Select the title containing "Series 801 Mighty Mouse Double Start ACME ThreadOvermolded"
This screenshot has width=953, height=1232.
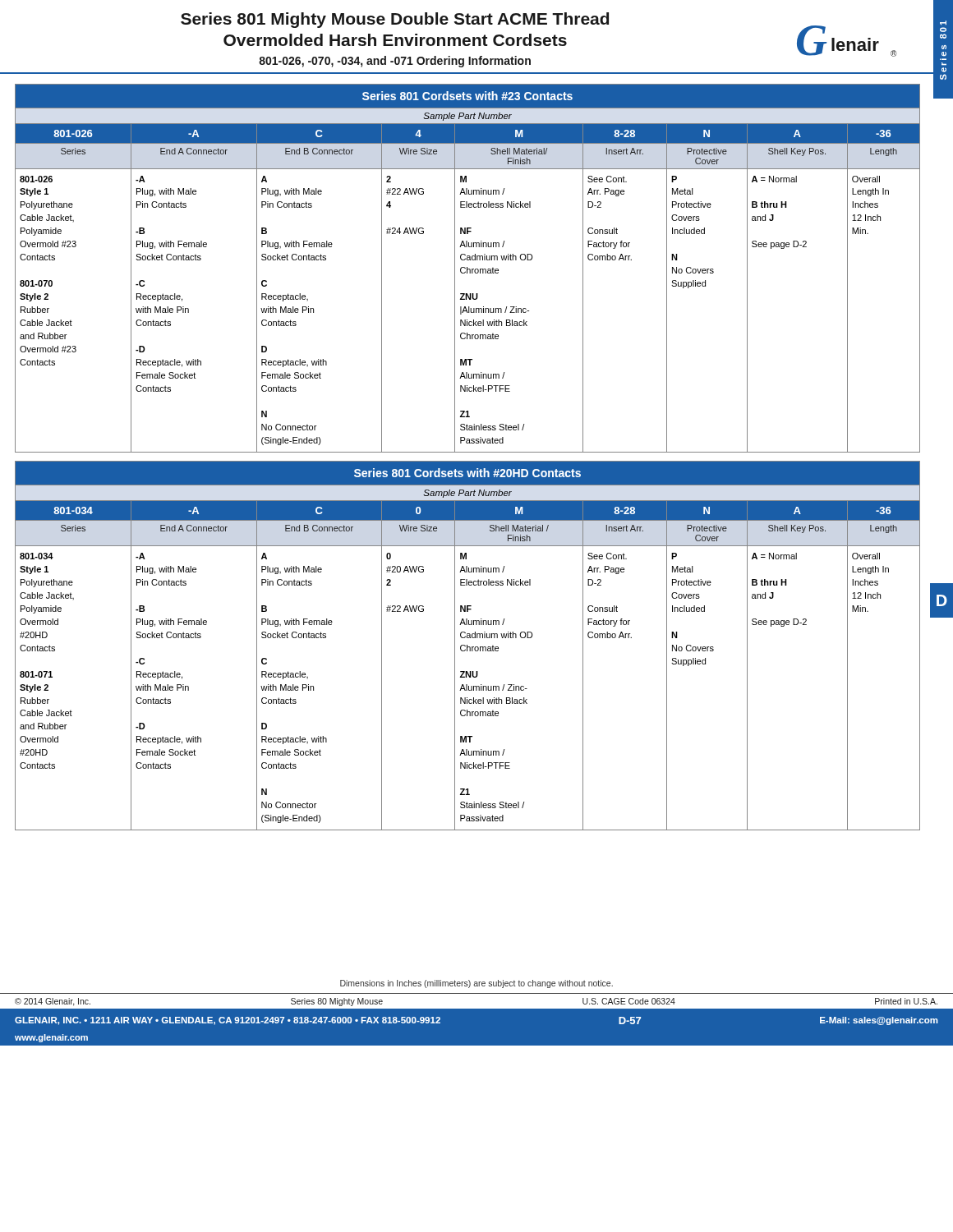click(x=395, y=29)
